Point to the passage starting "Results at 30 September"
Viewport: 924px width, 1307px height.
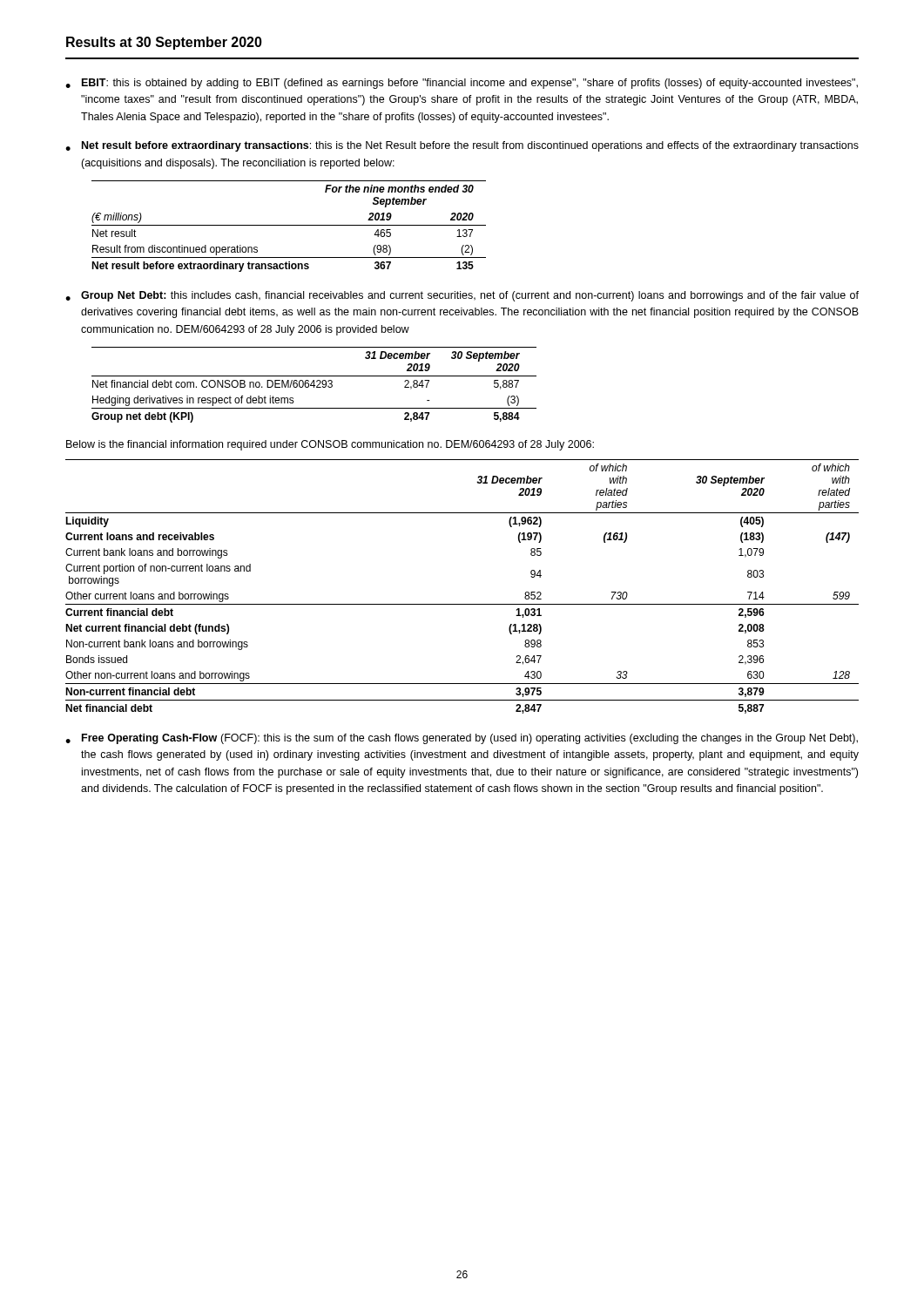point(164,42)
